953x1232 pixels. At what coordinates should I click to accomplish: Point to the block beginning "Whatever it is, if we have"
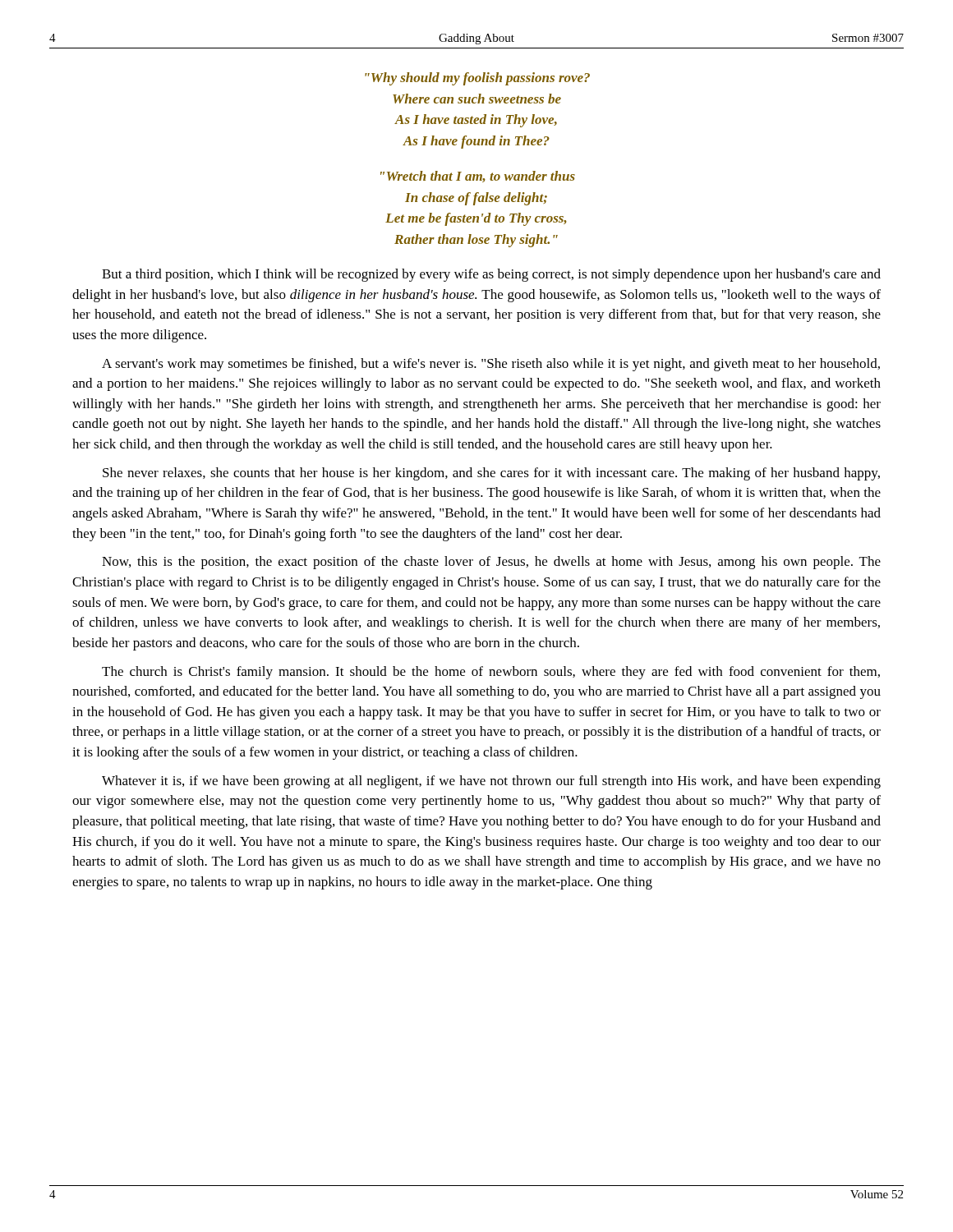476,831
